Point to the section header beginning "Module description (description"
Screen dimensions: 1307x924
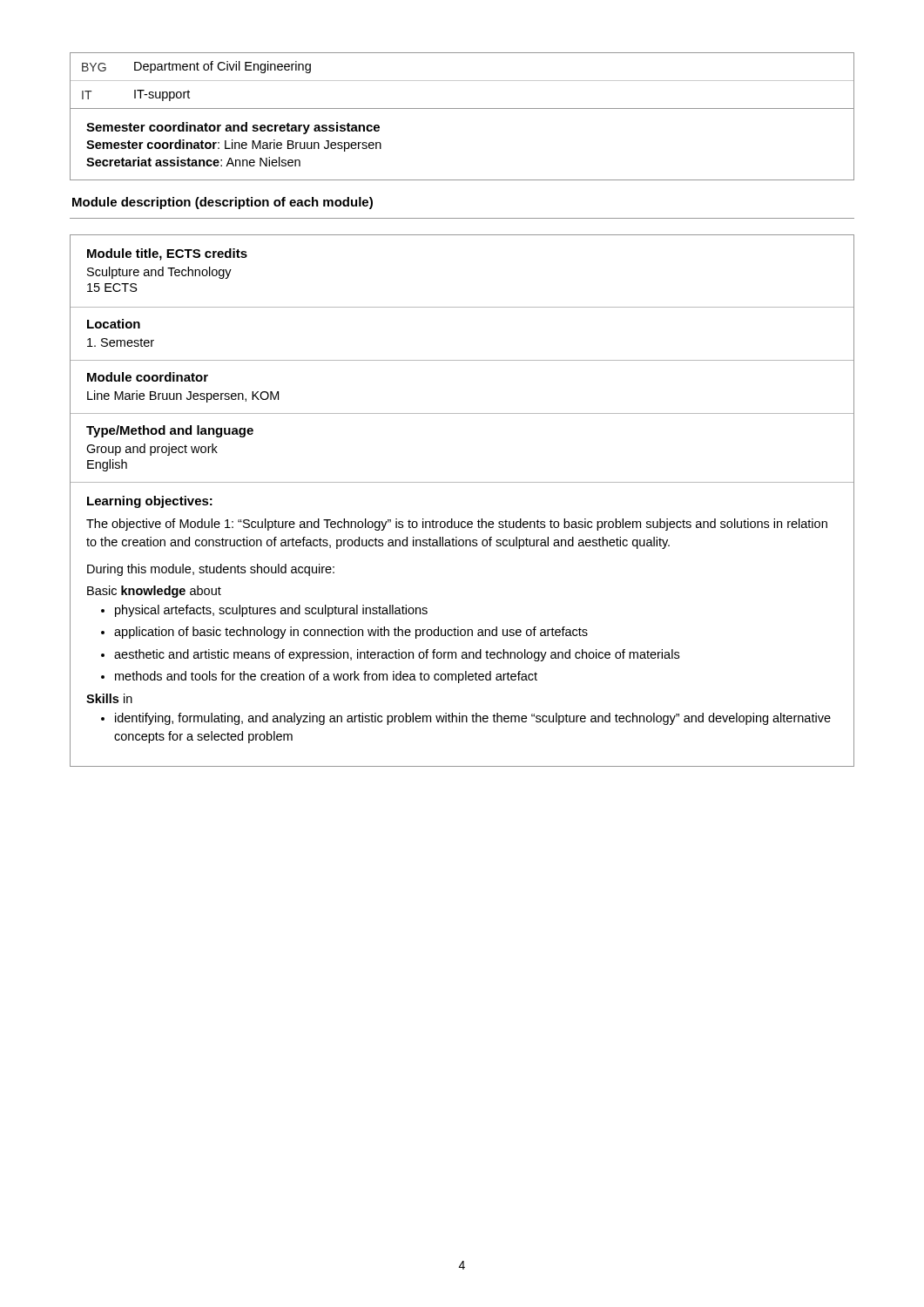click(222, 202)
